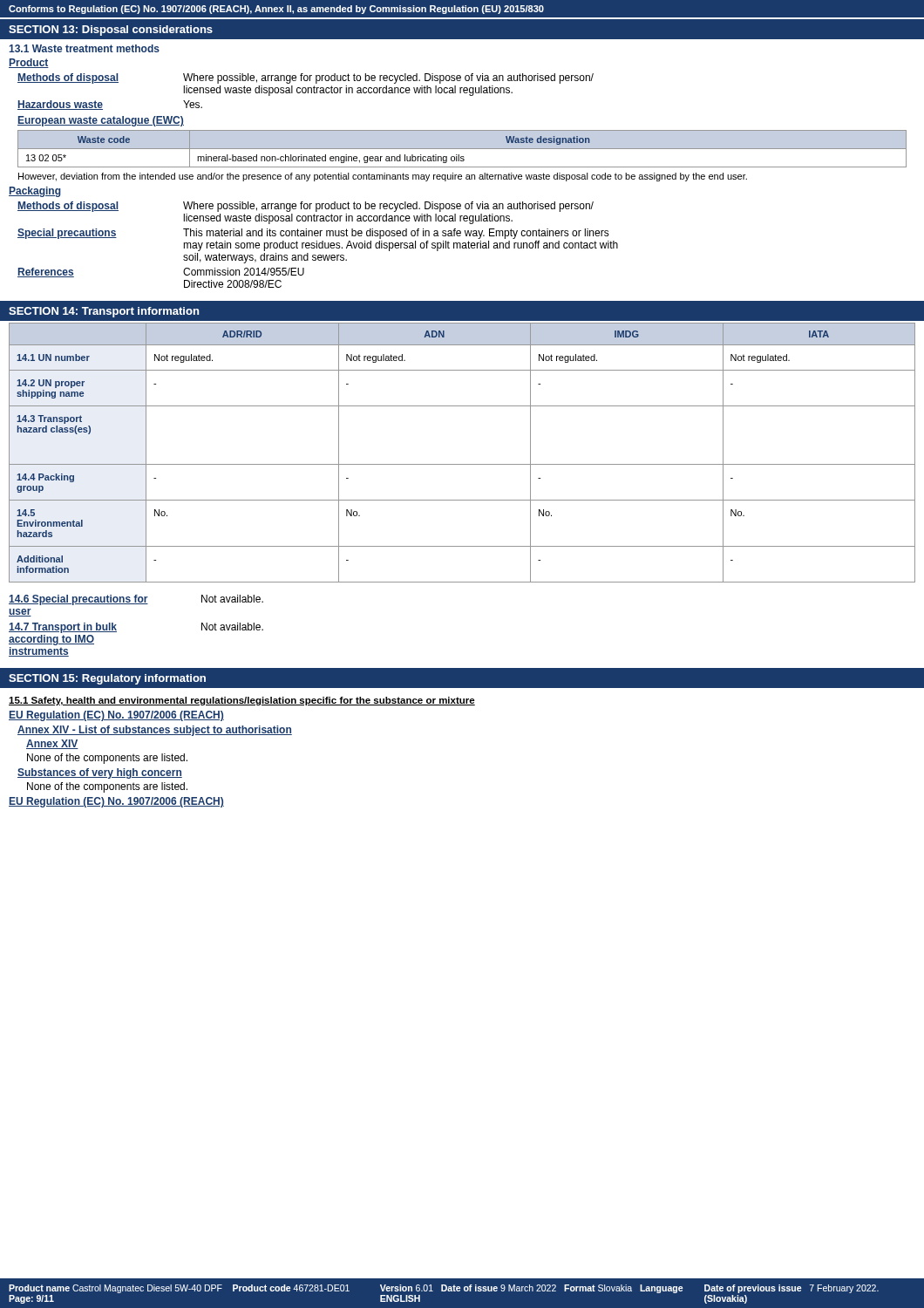Find the text that reads "Substances of very high concern"
The height and width of the screenshot is (1308, 924).
100,773
